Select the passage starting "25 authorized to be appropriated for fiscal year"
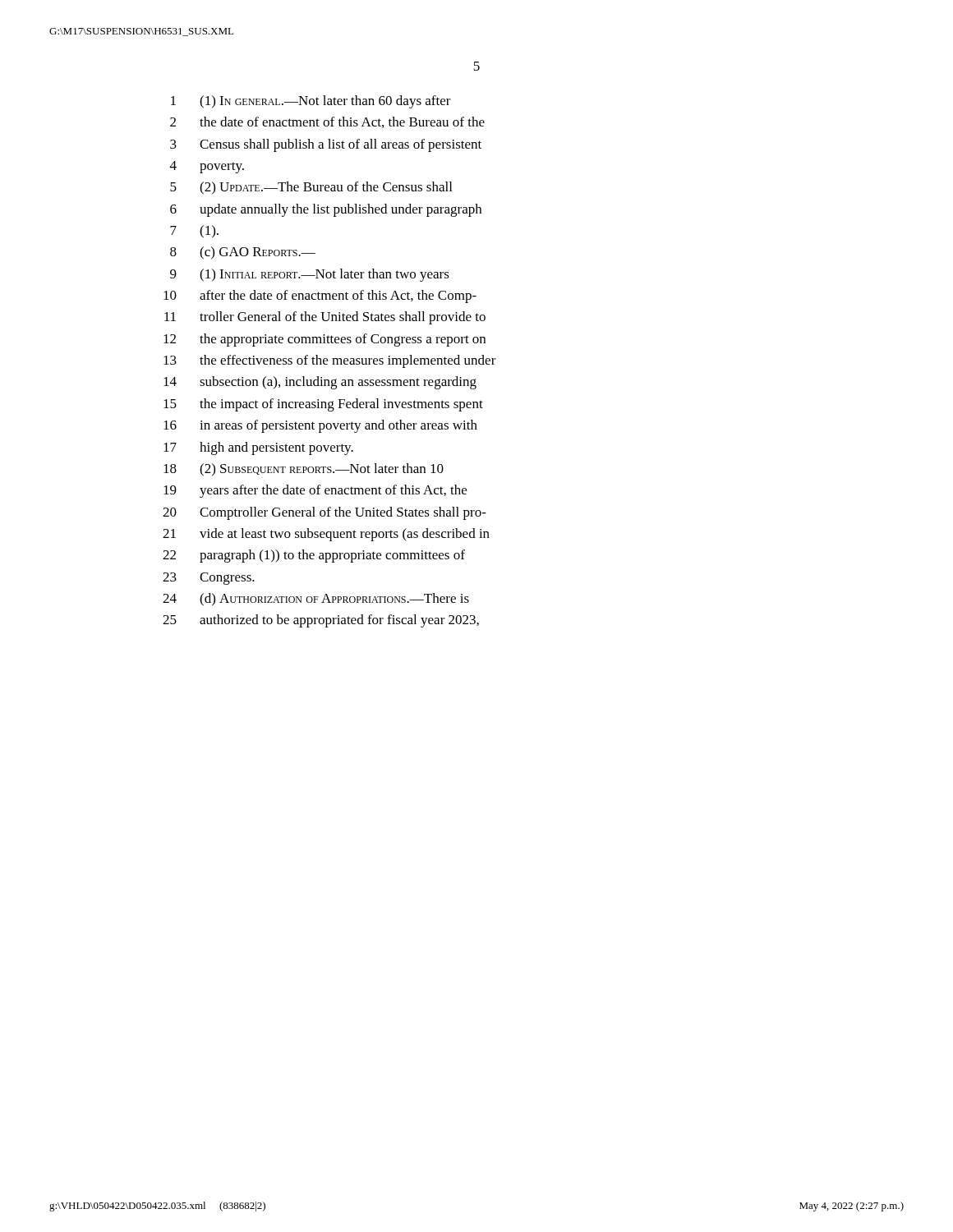This screenshot has height=1232, width=953. (321, 621)
